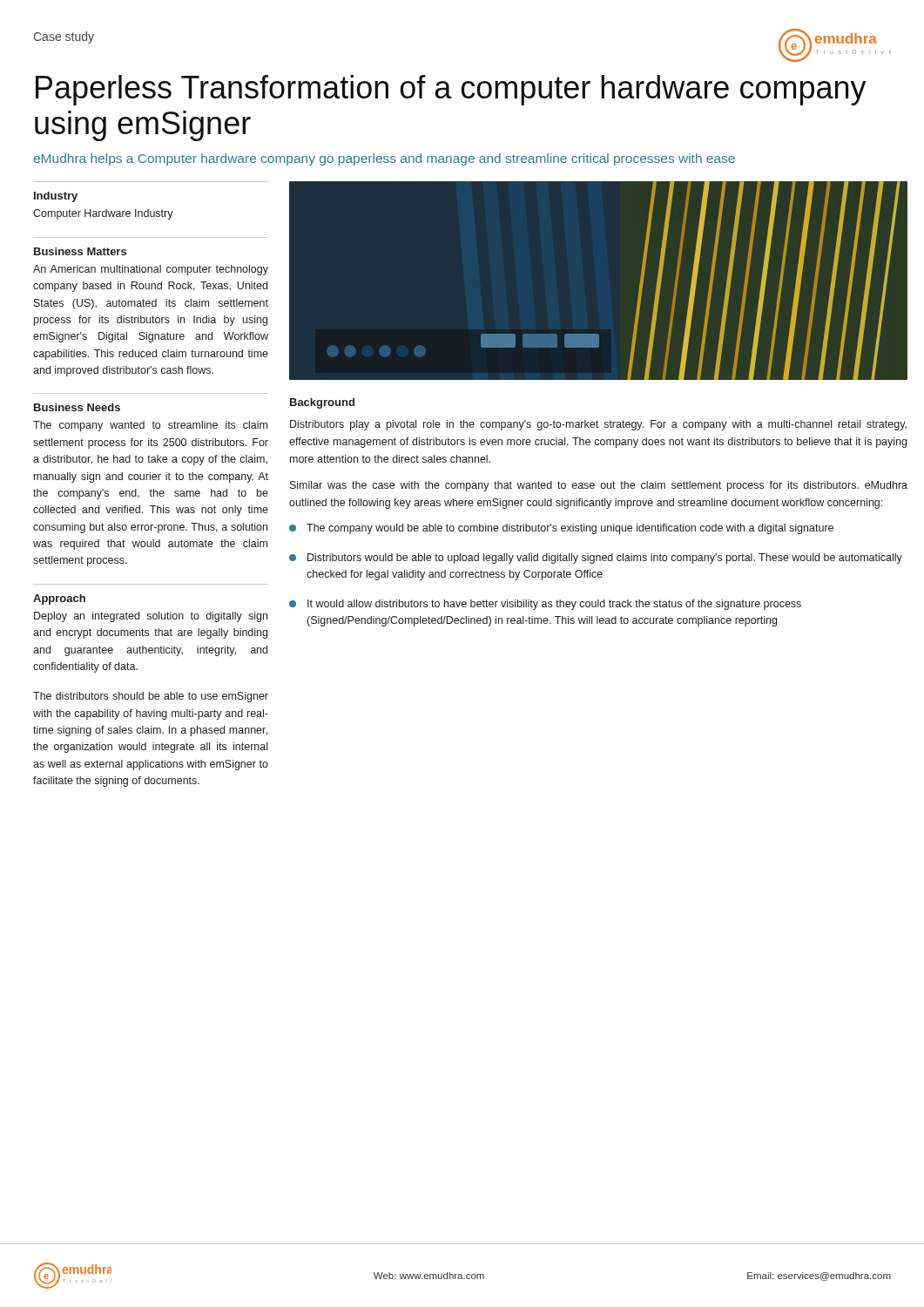Viewport: 924px width, 1307px height.
Task: Select the list item containing "It would allow distributors to have"
Action: 598,613
